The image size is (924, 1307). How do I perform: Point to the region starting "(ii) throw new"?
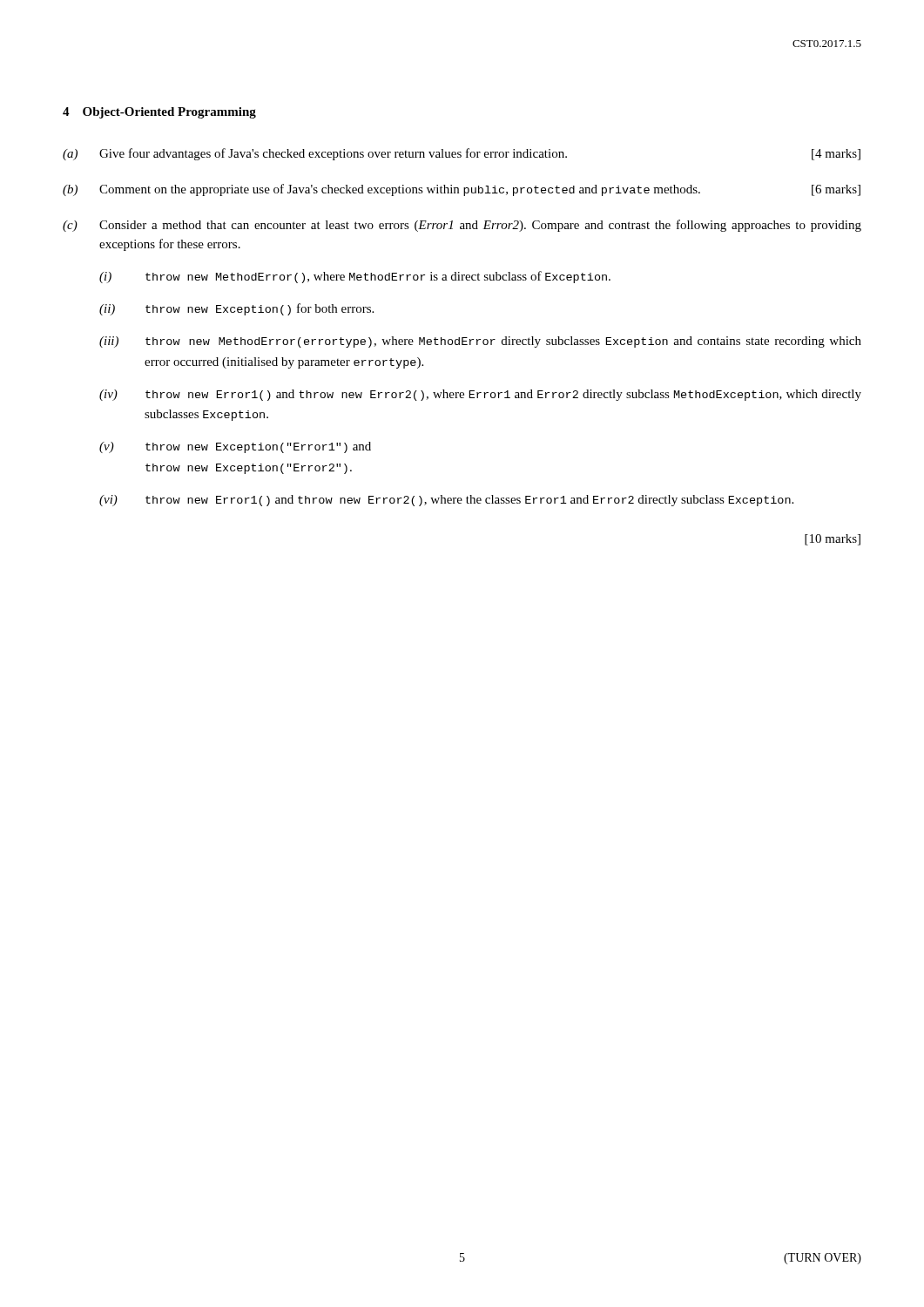coord(236,309)
